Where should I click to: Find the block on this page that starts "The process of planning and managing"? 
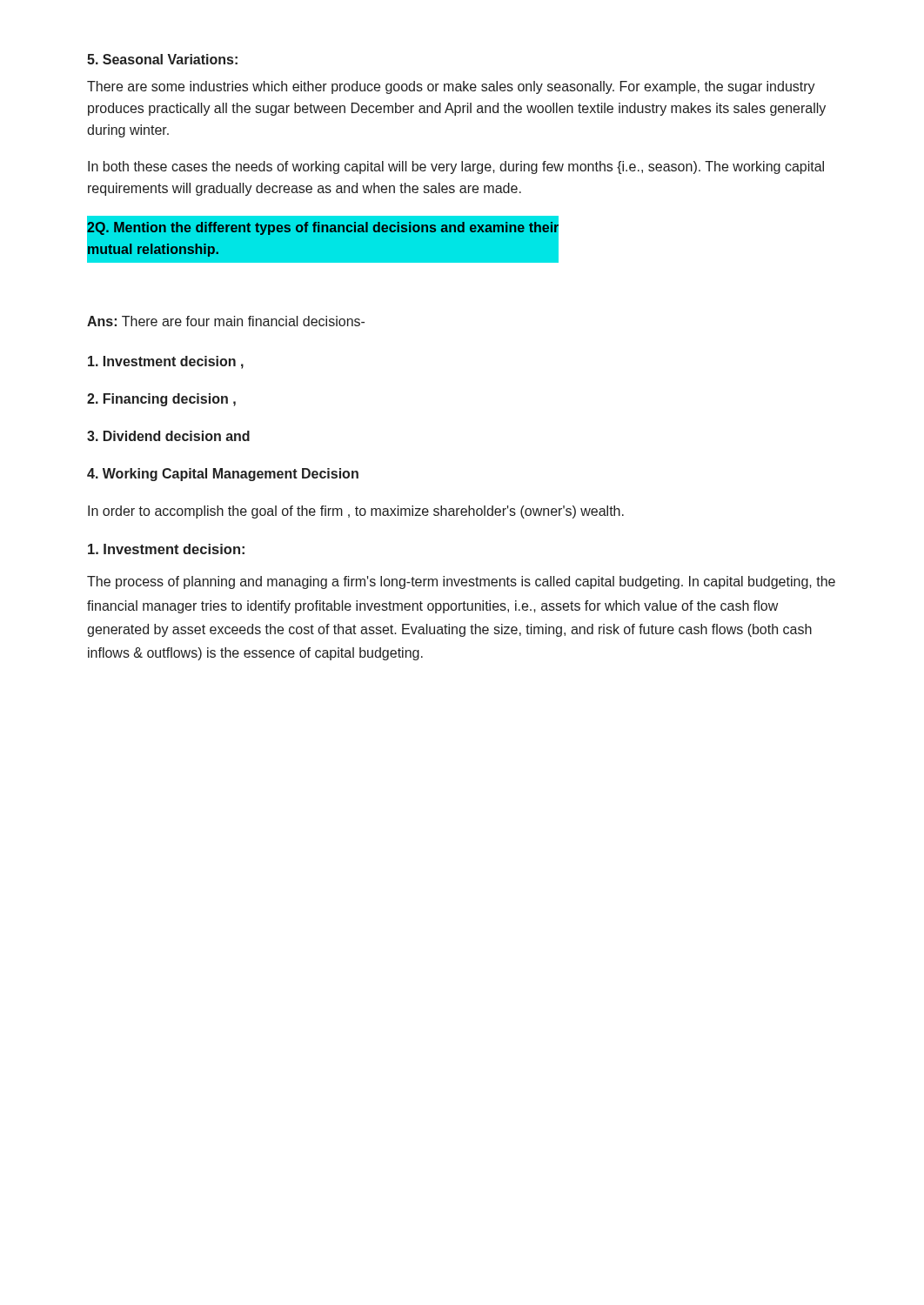(x=461, y=617)
